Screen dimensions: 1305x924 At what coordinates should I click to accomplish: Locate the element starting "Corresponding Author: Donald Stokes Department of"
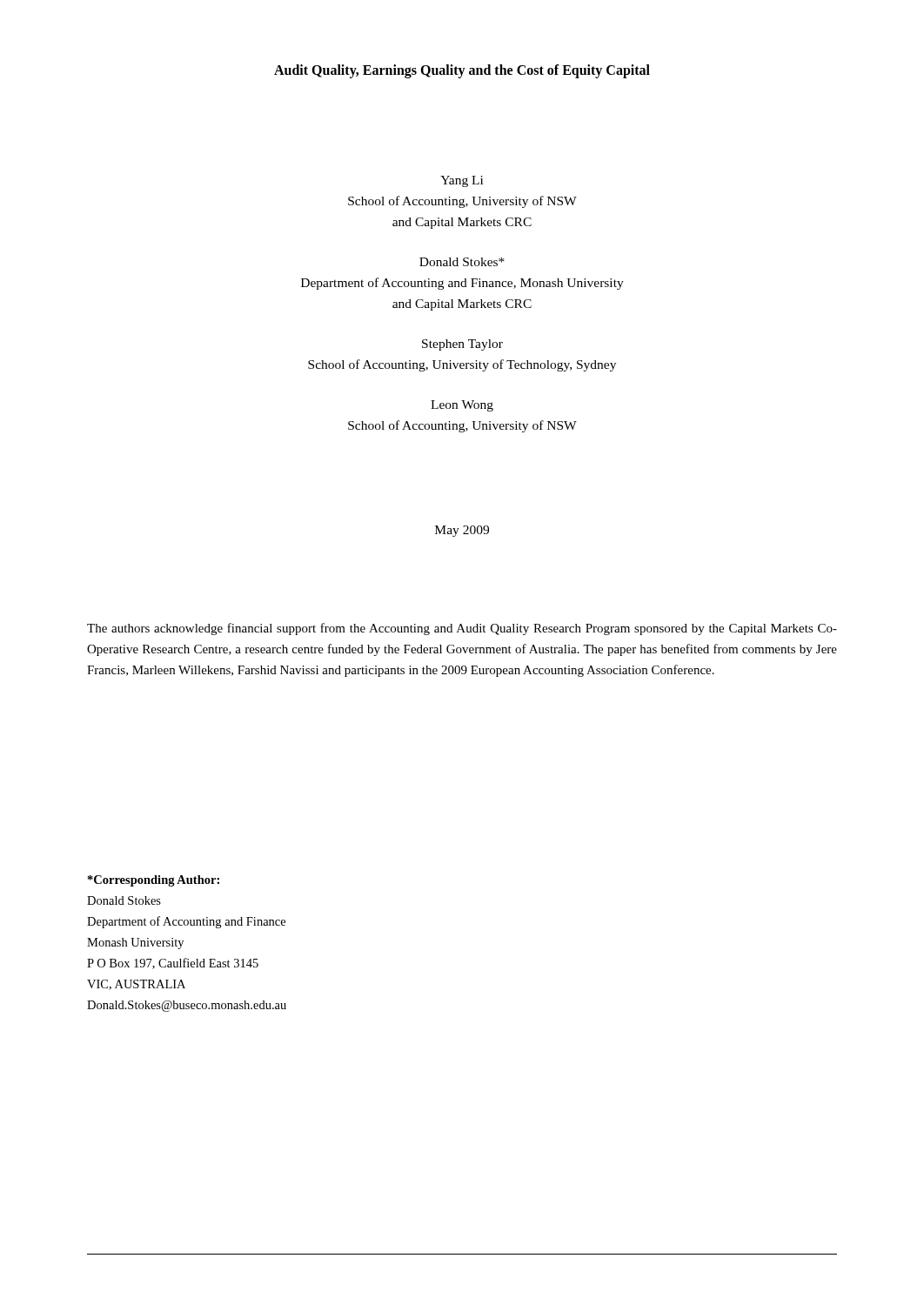coord(187,942)
